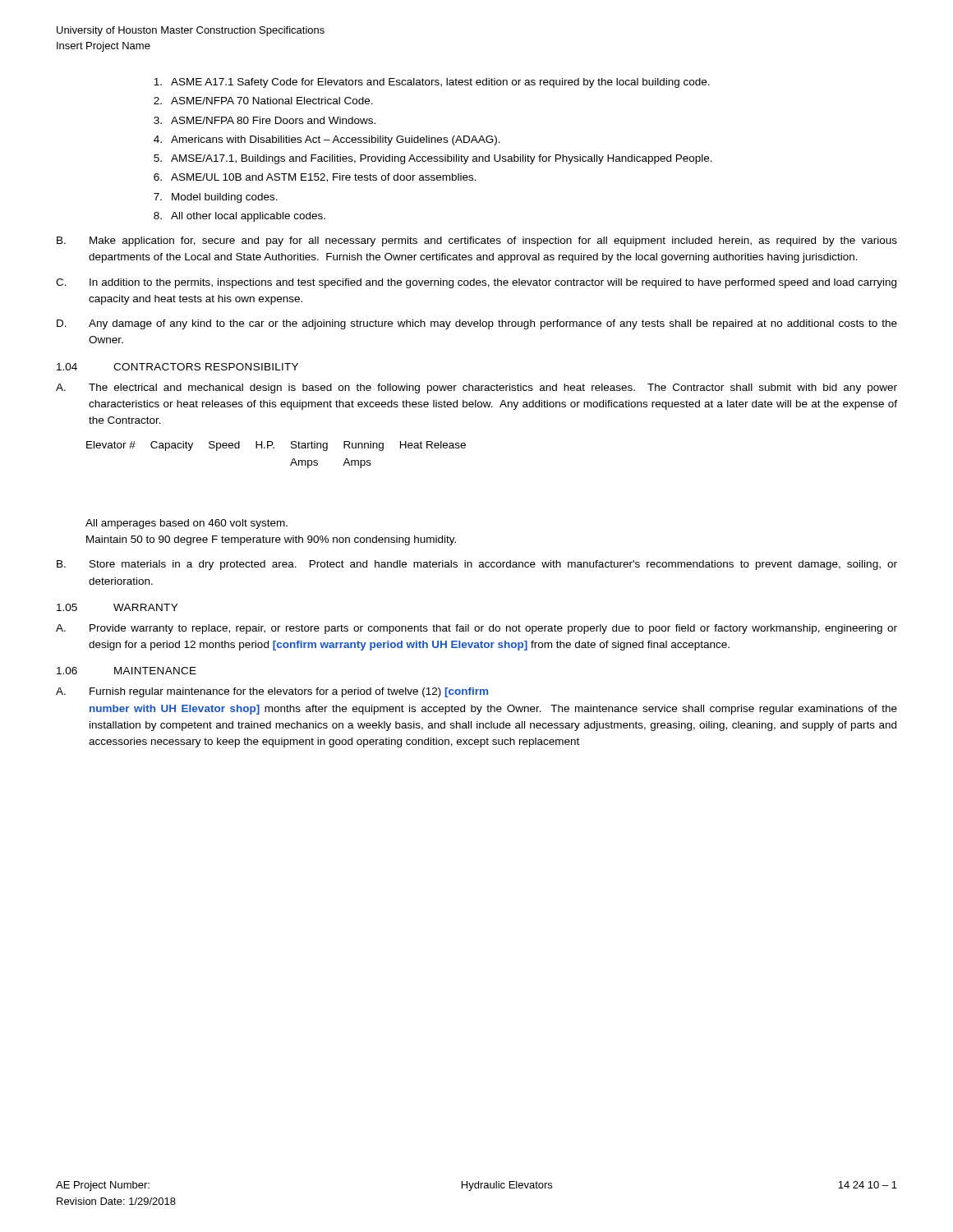953x1232 pixels.
Task: Locate the text "1.04 CONTRACTORS RESPONSIBILITY"
Action: point(177,366)
